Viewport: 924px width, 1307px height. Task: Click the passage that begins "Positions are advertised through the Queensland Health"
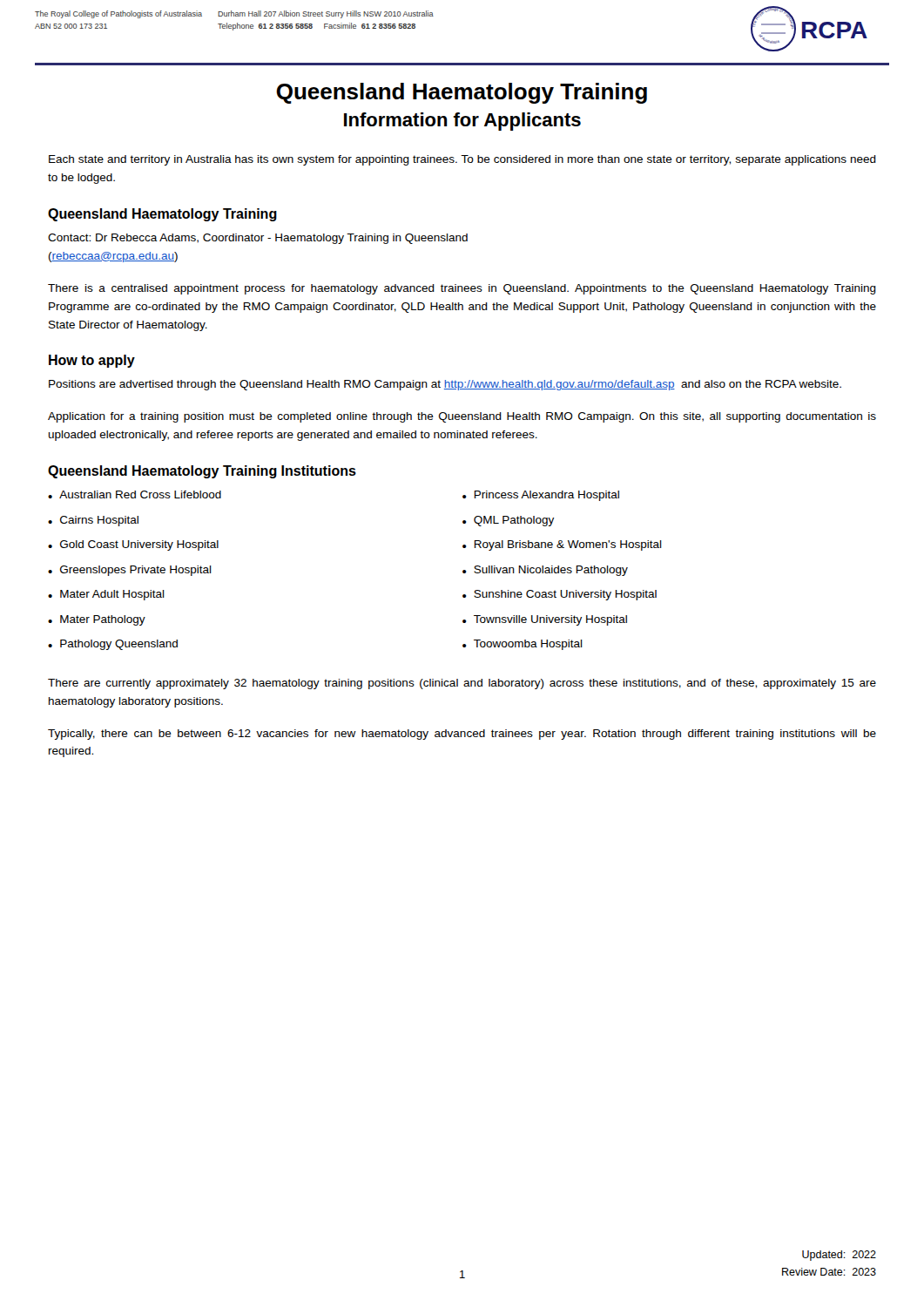[x=445, y=384]
